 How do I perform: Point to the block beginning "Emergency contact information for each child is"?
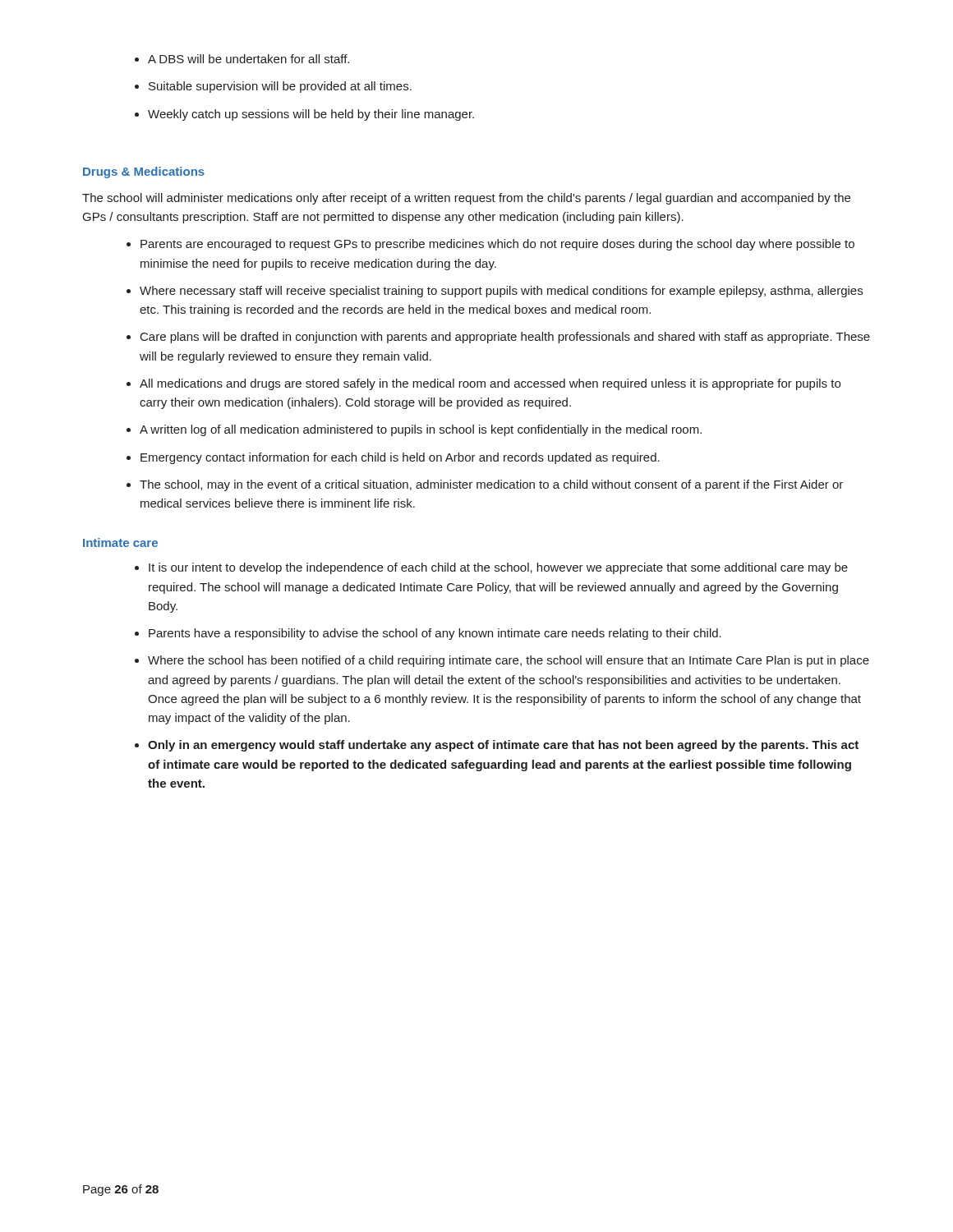point(489,457)
